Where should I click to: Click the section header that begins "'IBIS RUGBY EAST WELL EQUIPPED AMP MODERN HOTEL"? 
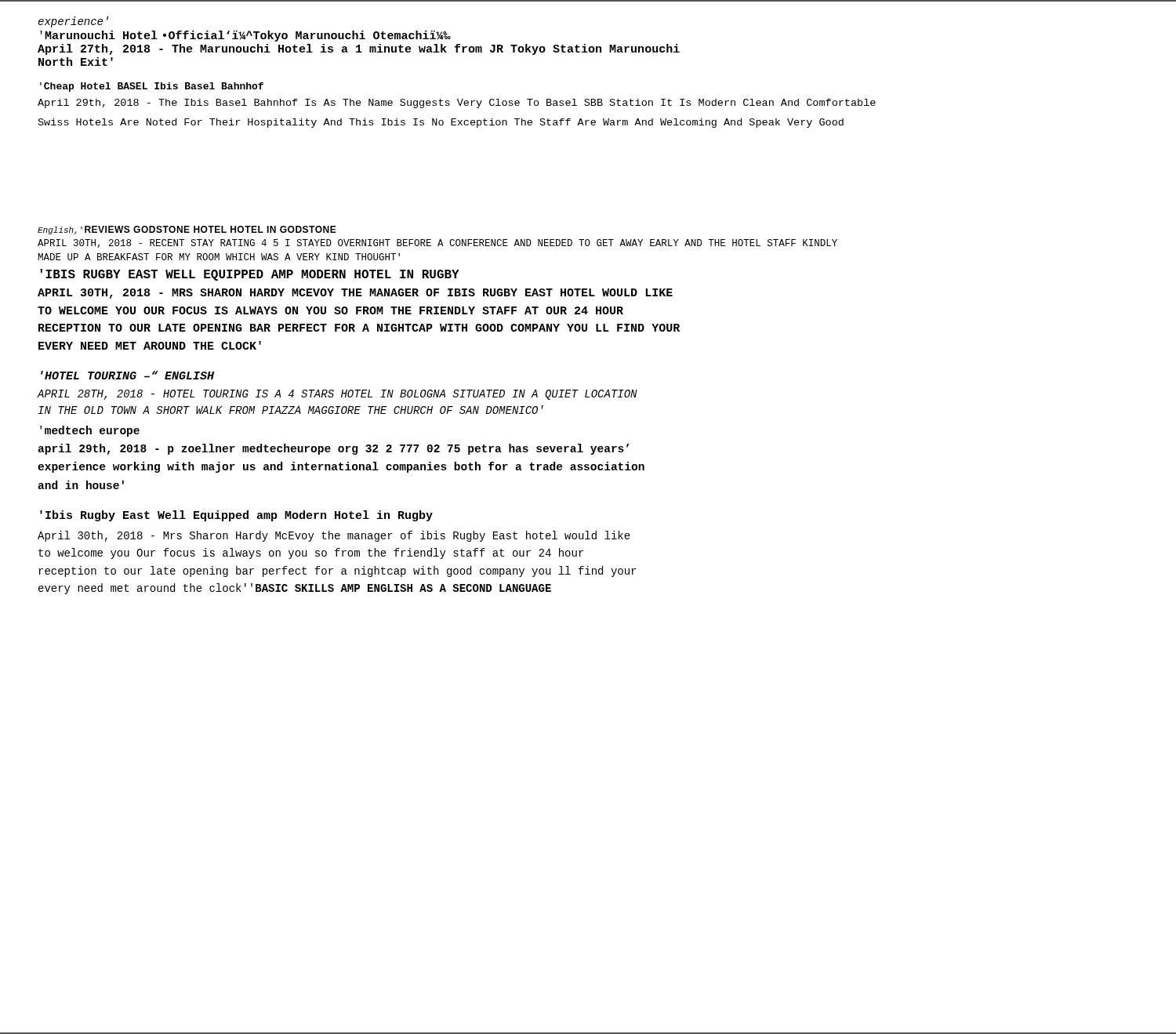248,275
